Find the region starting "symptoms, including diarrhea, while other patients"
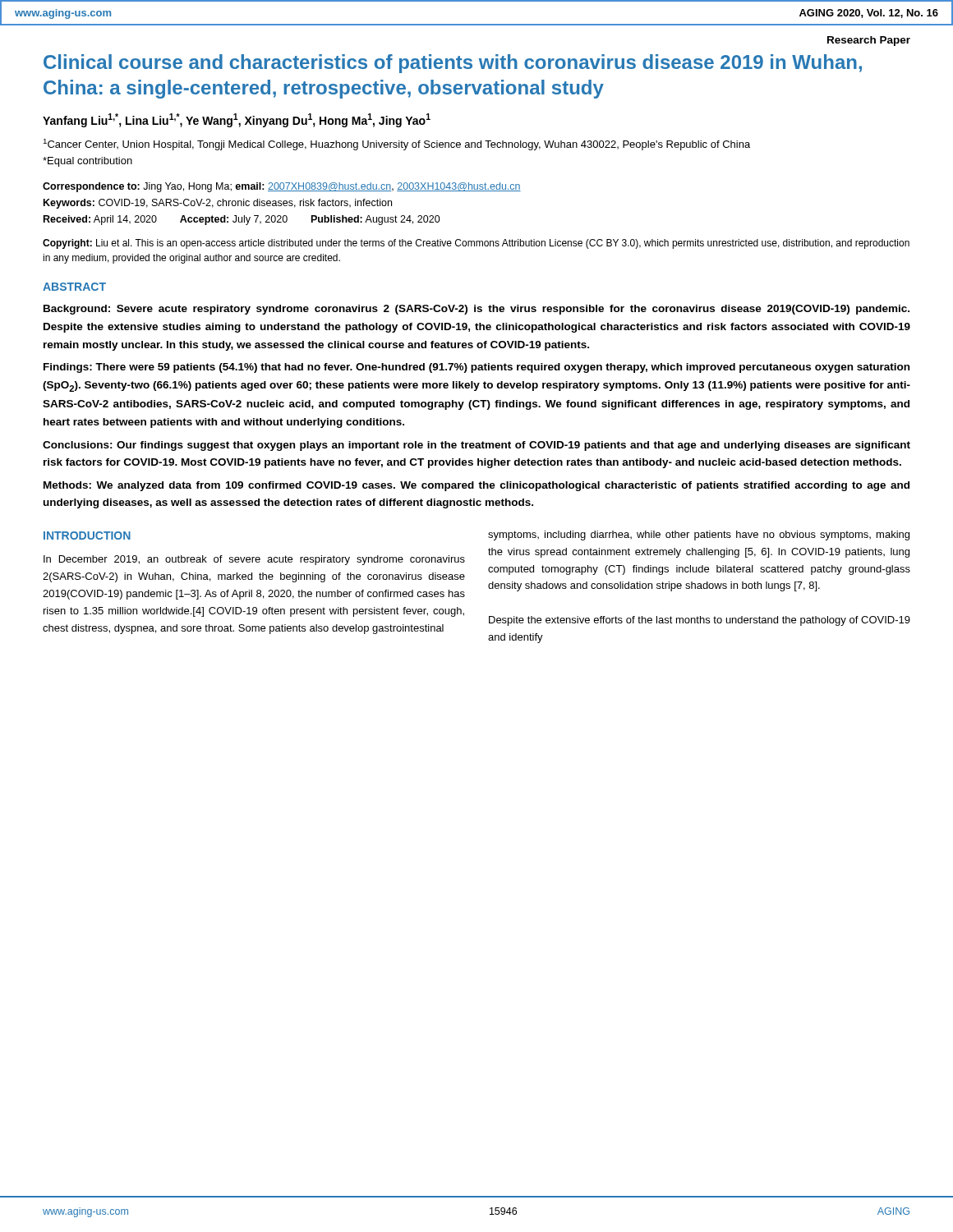The width and height of the screenshot is (953, 1232). pos(699,560)
